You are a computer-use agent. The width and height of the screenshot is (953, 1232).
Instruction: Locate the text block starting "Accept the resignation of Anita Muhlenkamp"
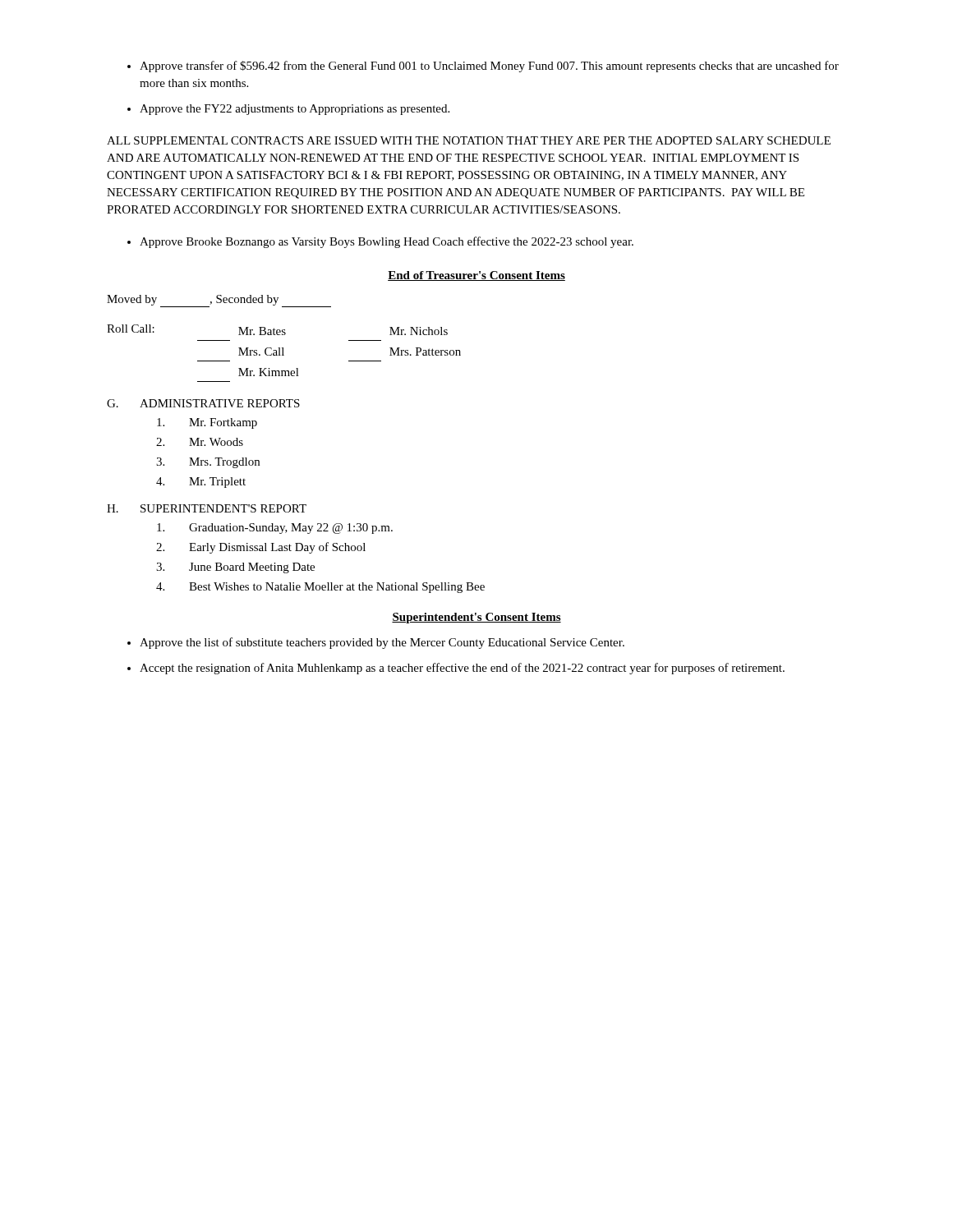click(x=462, y=668)
